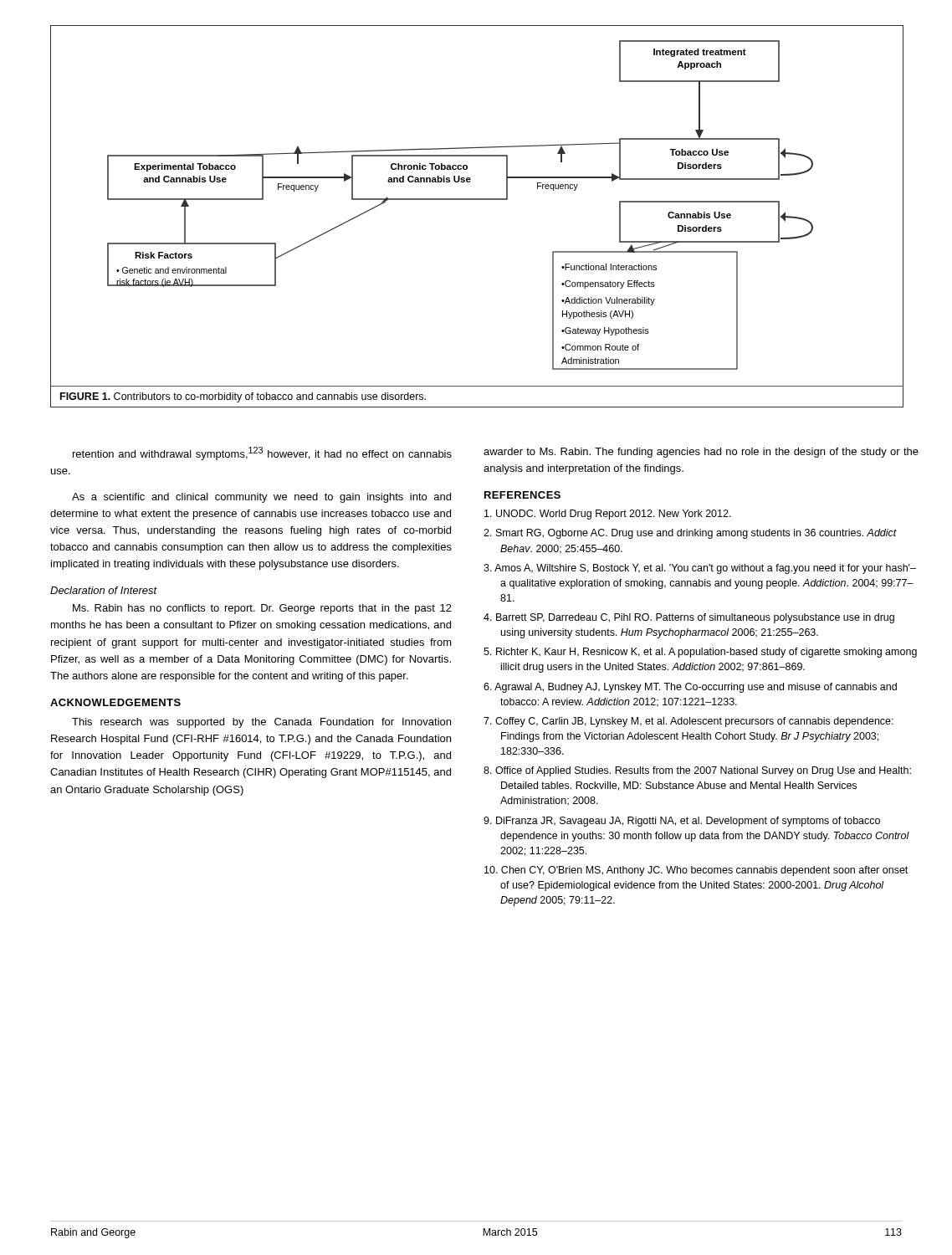The image size is (952, 1255).
Task: Select the text starting "retention and withdrawal symptoms,123"
Action: [251, 508]
